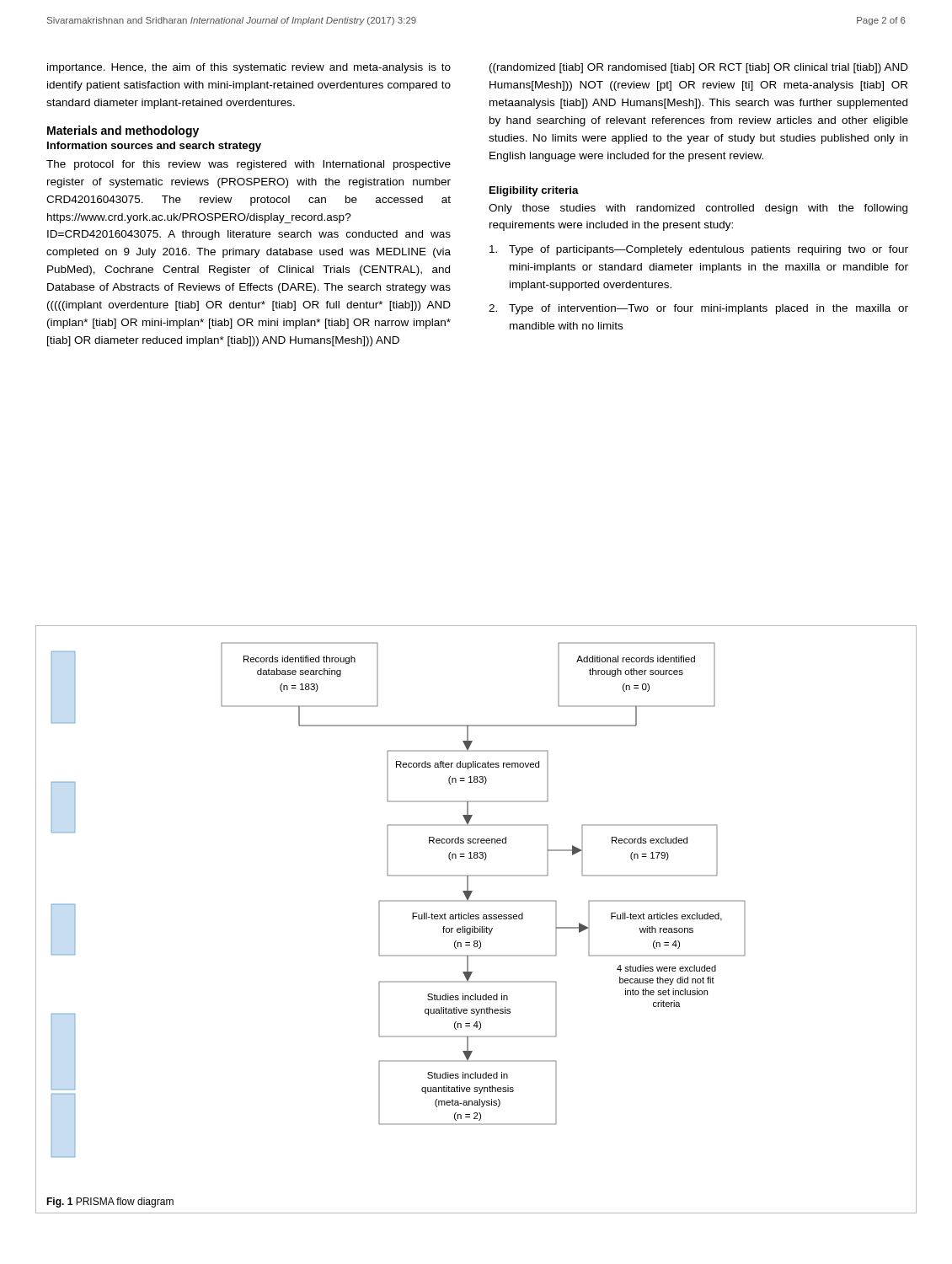This screenshot has height=1264, width=952.
Task: Locate the flowchart
Action: coord(476,919)
